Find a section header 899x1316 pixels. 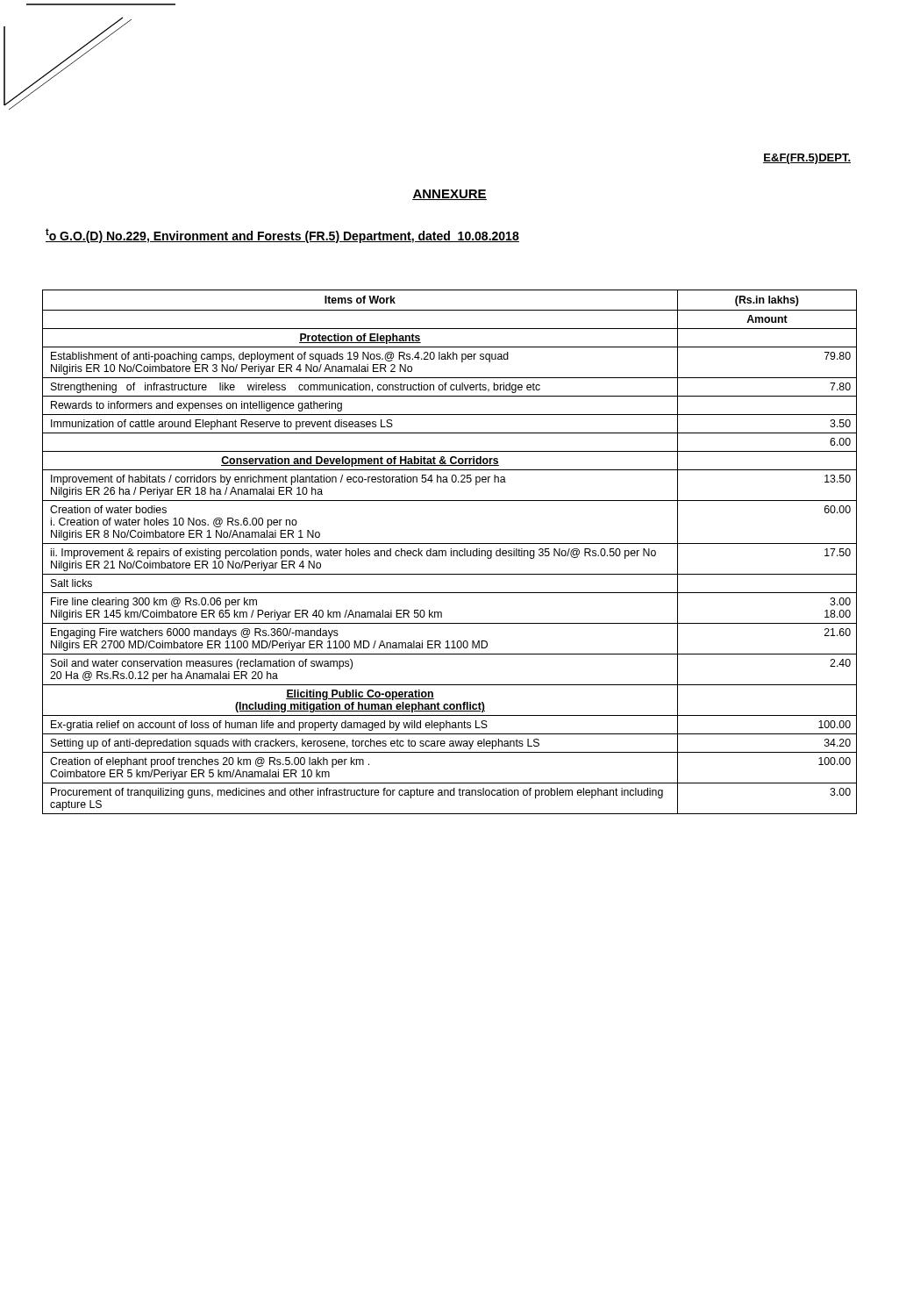point(282,235)
